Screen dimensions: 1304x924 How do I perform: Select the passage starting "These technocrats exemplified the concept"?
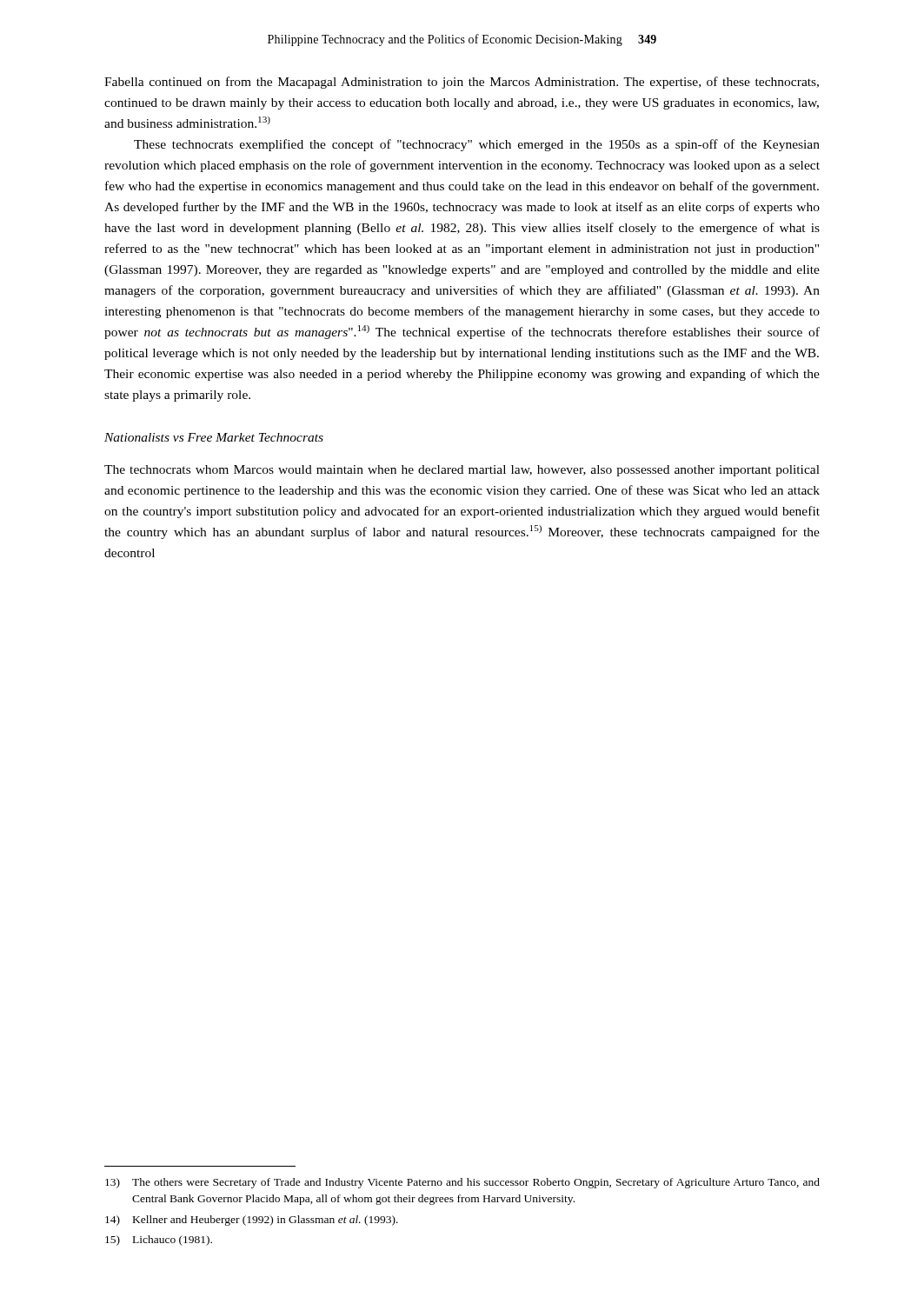[x=462, y=270]
